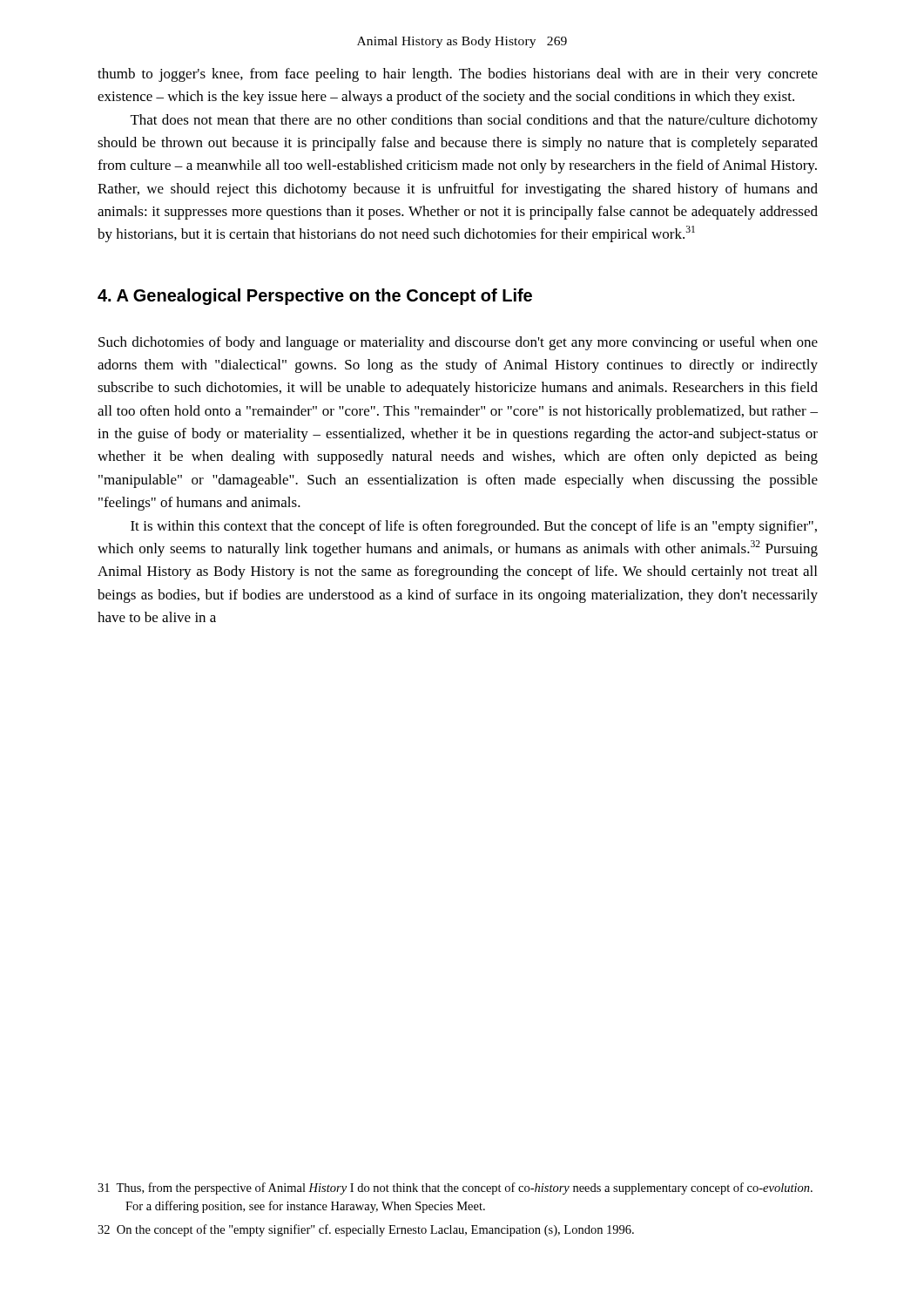The width and height of the screenshot is (924, 1307).
Task: Find the footnote with the text "31 Thus, from the"
Action: (458, 1197)
